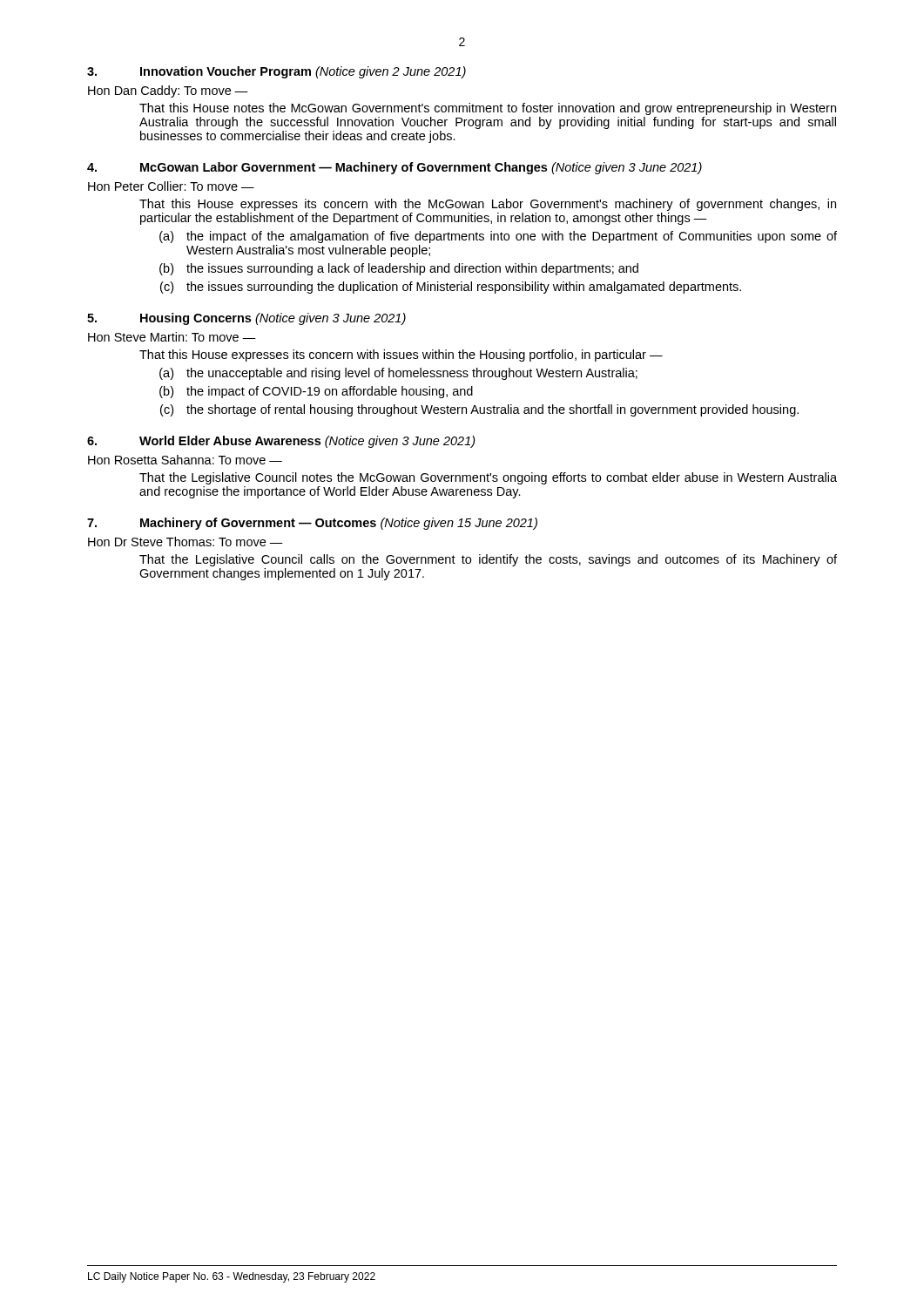Locate the block of text that opens with "That this House expresses its concern with the"
924x1307 pixels.
(488, 211)
